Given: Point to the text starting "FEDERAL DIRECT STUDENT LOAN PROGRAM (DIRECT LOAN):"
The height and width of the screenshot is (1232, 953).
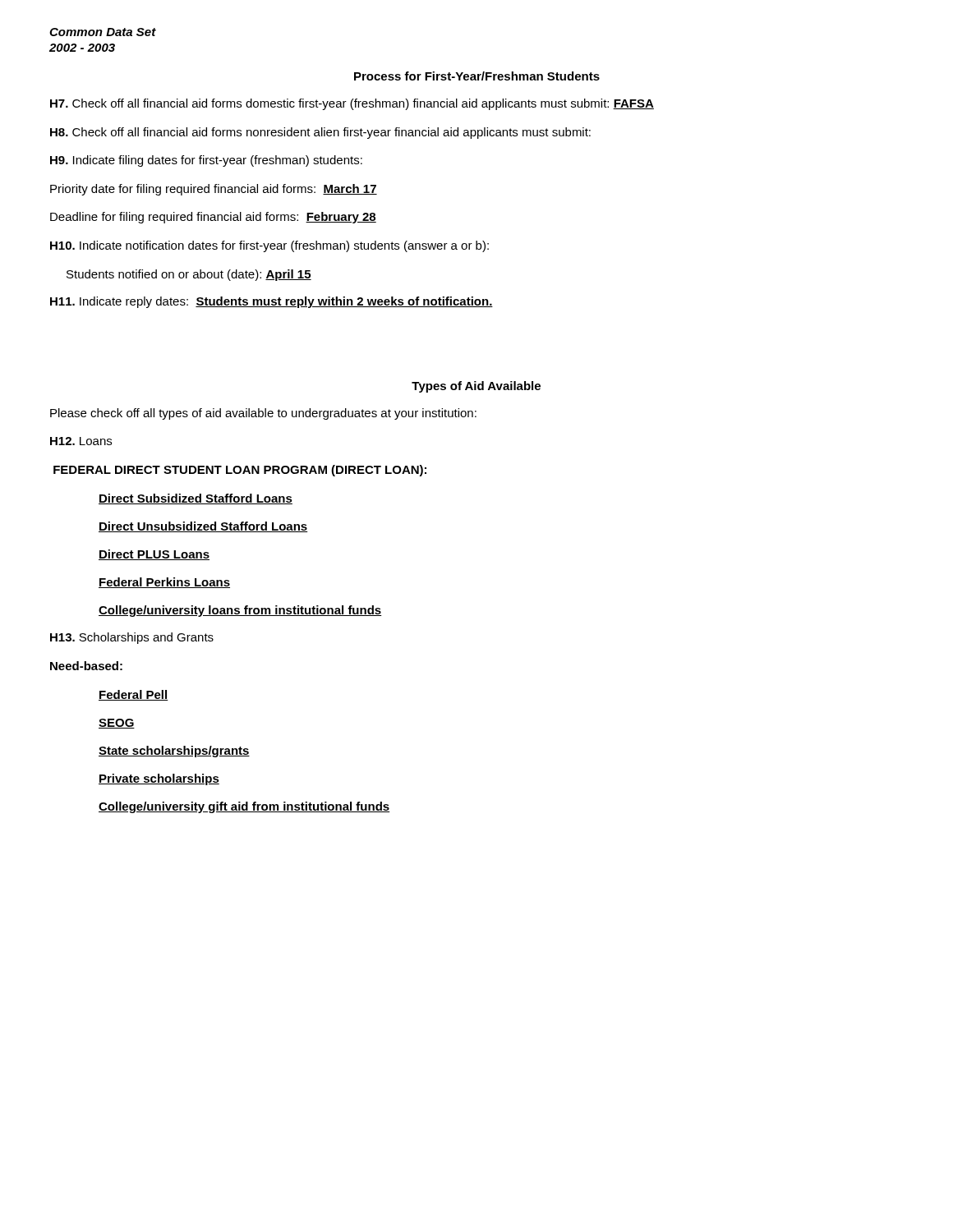Looking at the screenshot, I should [238, 469].
